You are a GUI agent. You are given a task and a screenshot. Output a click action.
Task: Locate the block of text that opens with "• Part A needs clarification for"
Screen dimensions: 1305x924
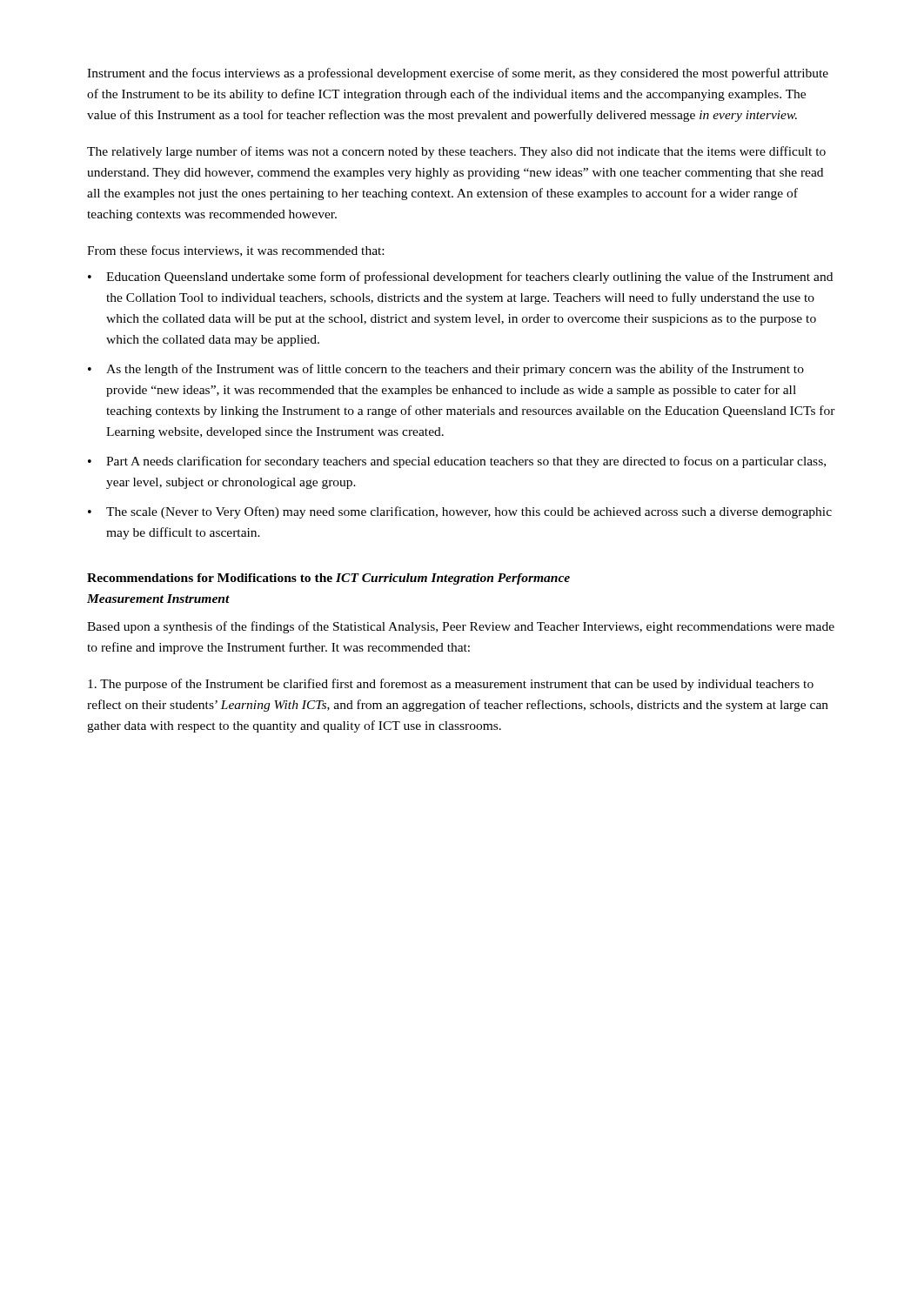(462, 472)
